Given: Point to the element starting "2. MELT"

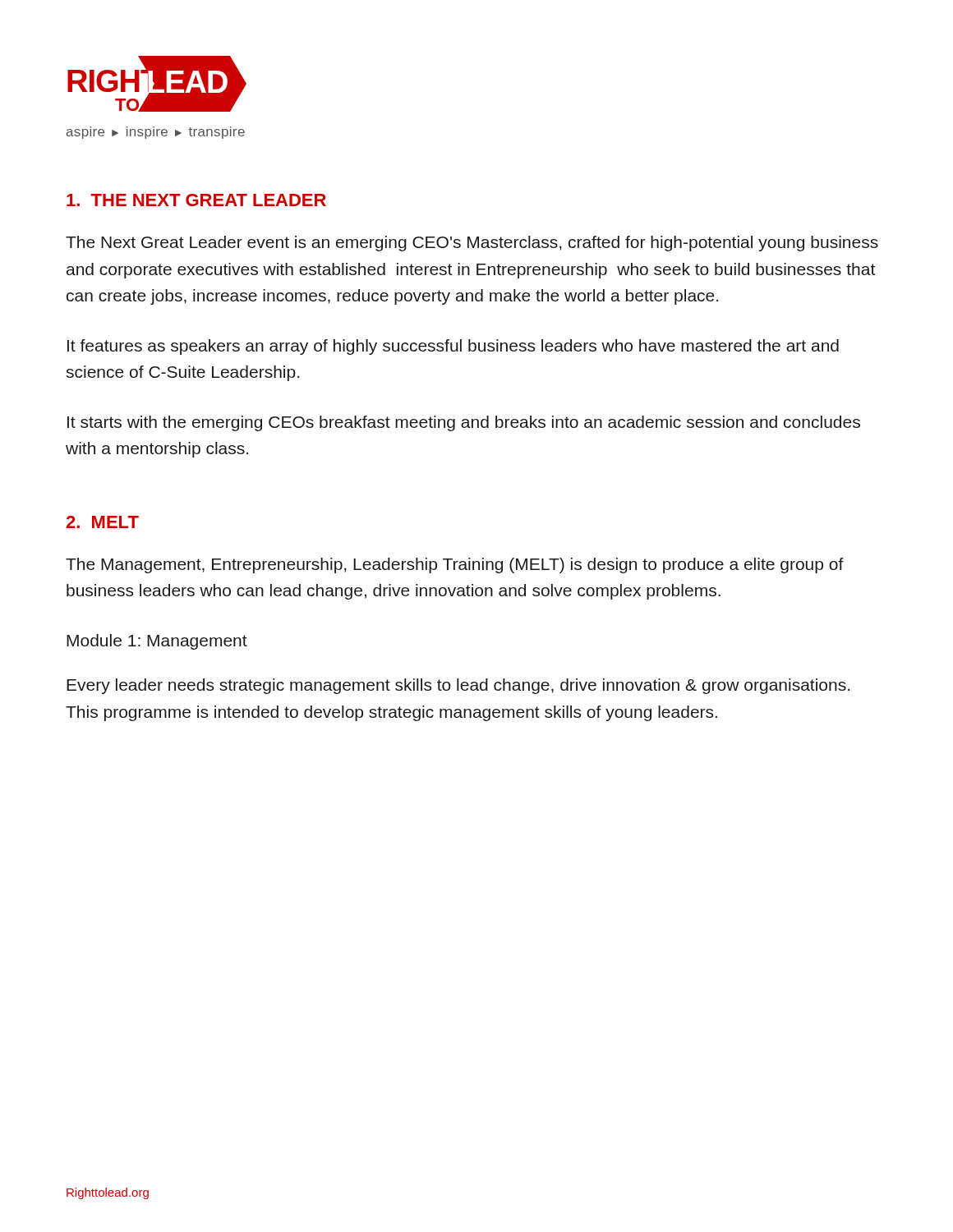Looking at the screenshot, I should click(102, 522).
